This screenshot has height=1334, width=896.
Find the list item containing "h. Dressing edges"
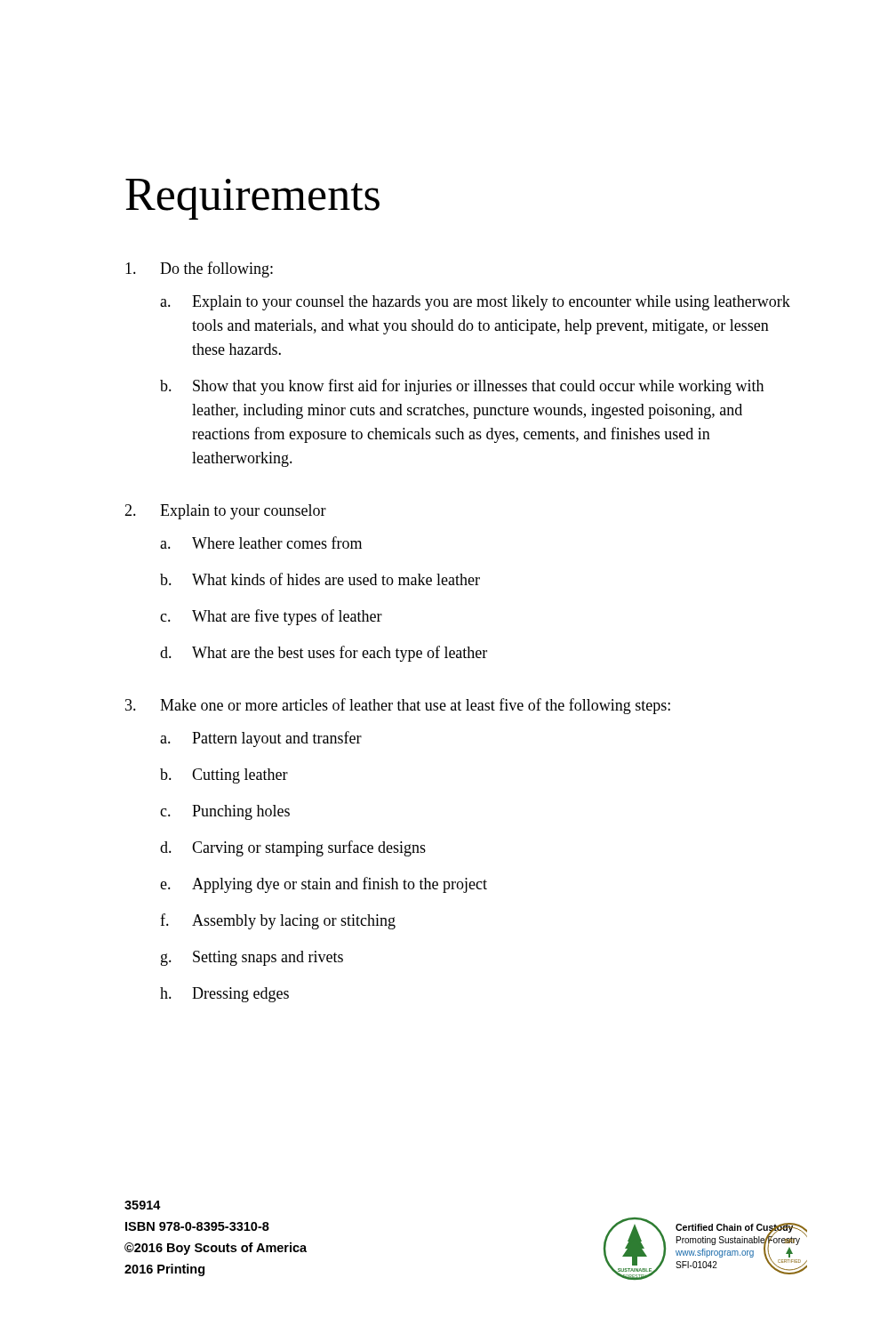point(224,995)
